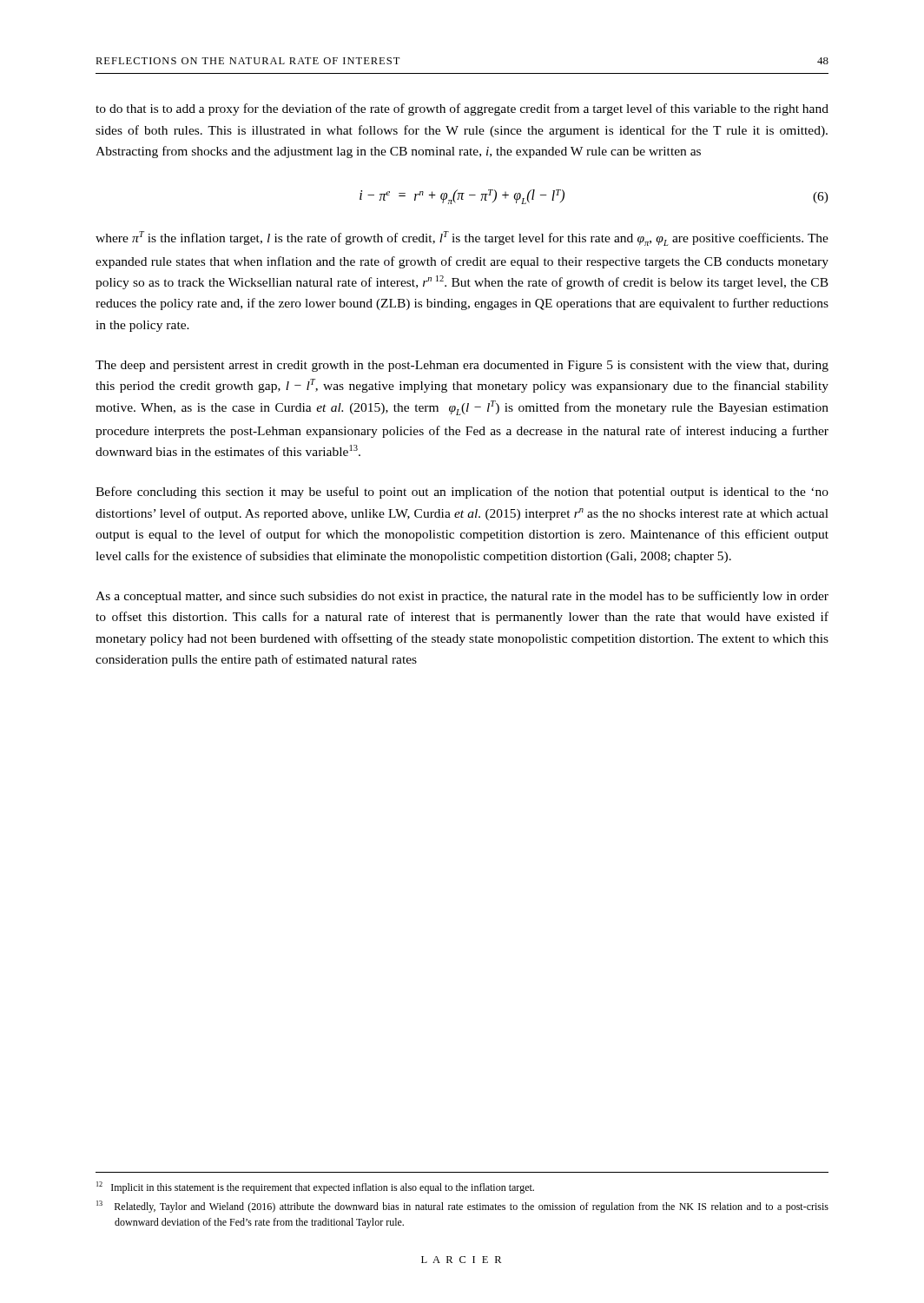Viewport: 924px width, 1303px height.
Task: Click on the footnote that says "12 Implicit in this statement is the"
Action: coord(315,1187)
